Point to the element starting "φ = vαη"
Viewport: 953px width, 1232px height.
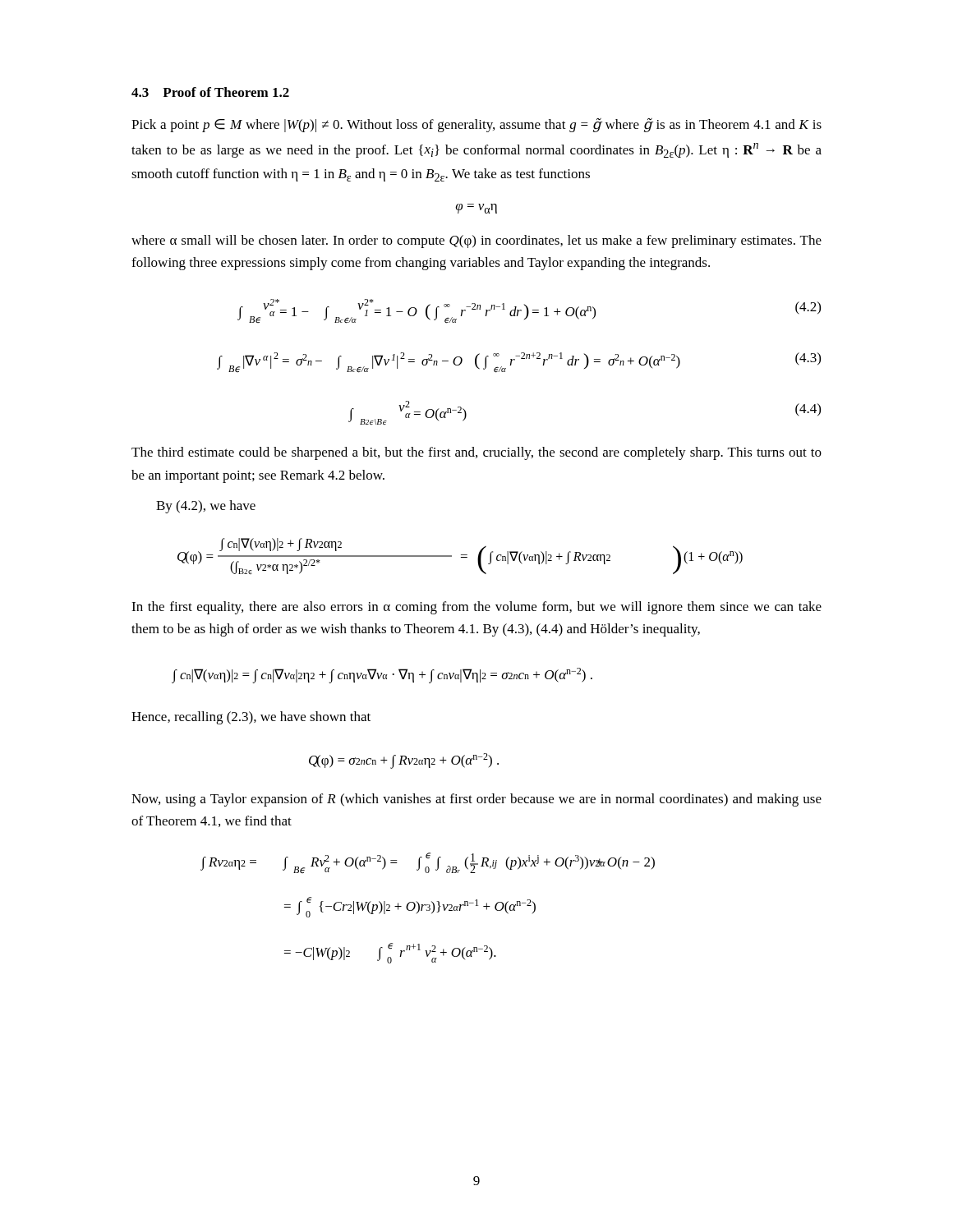coord(476,208)
